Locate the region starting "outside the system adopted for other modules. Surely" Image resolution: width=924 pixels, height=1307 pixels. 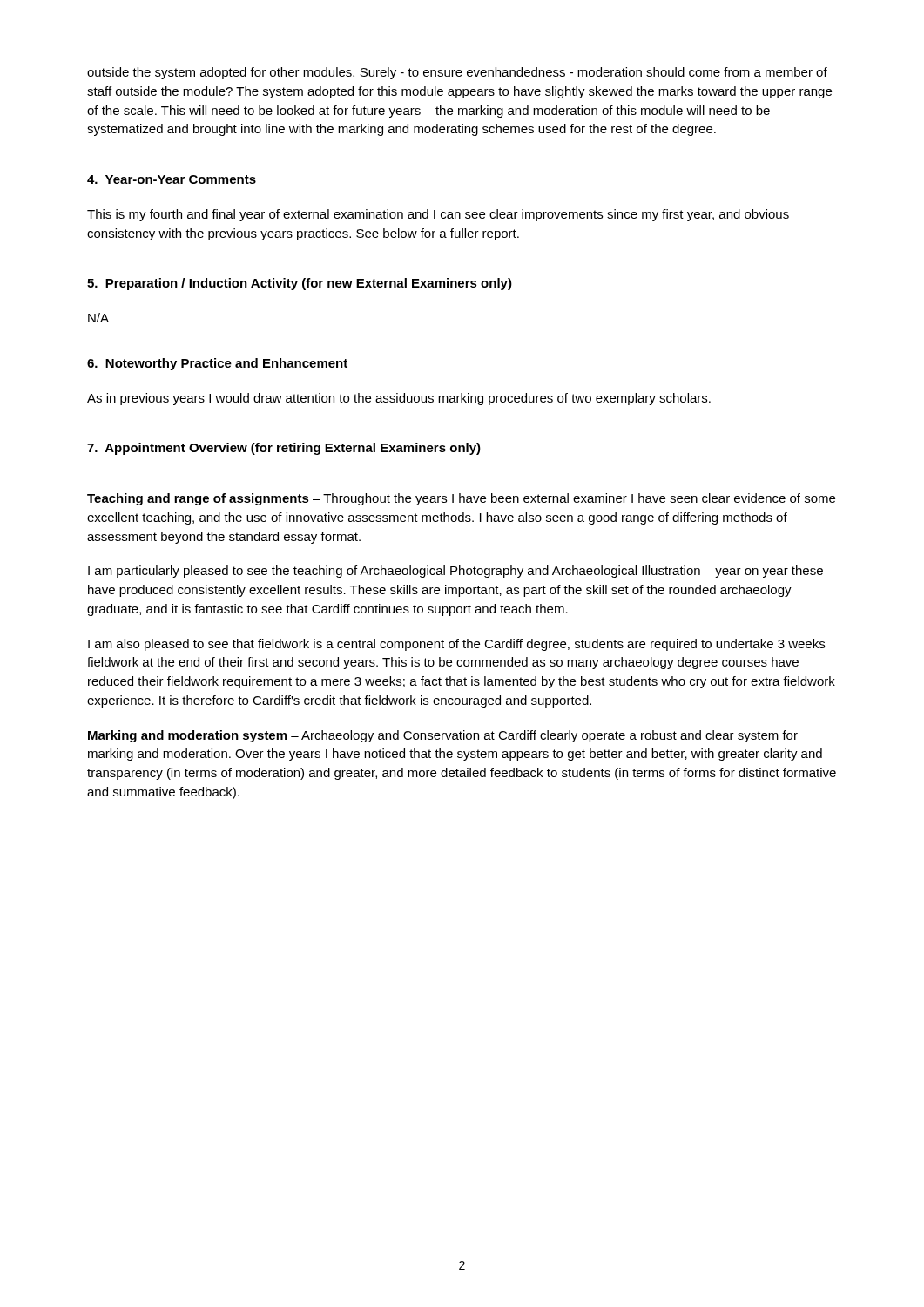460,100
